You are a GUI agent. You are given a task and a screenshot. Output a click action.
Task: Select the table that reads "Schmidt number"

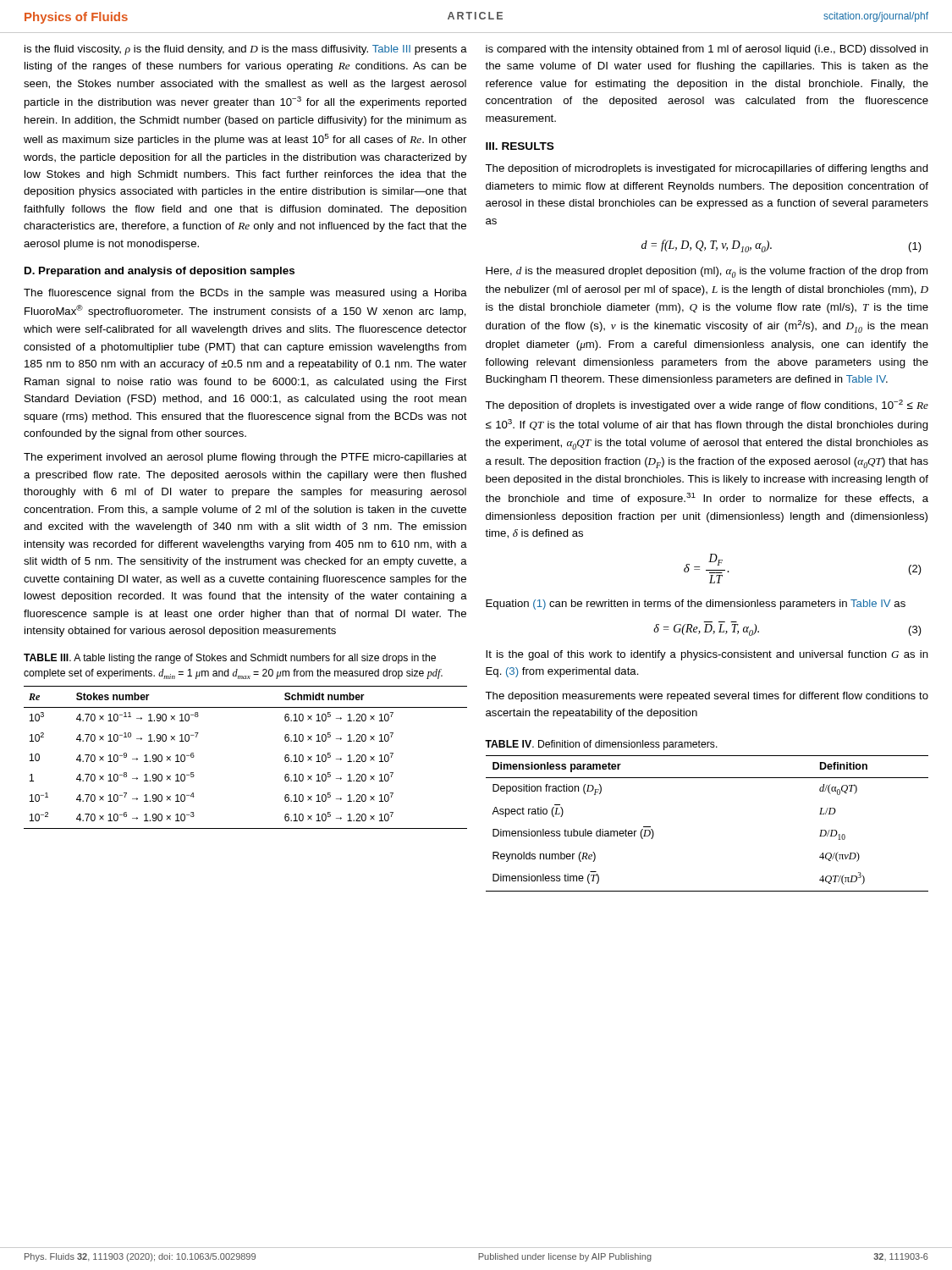(x=245, y=757)
